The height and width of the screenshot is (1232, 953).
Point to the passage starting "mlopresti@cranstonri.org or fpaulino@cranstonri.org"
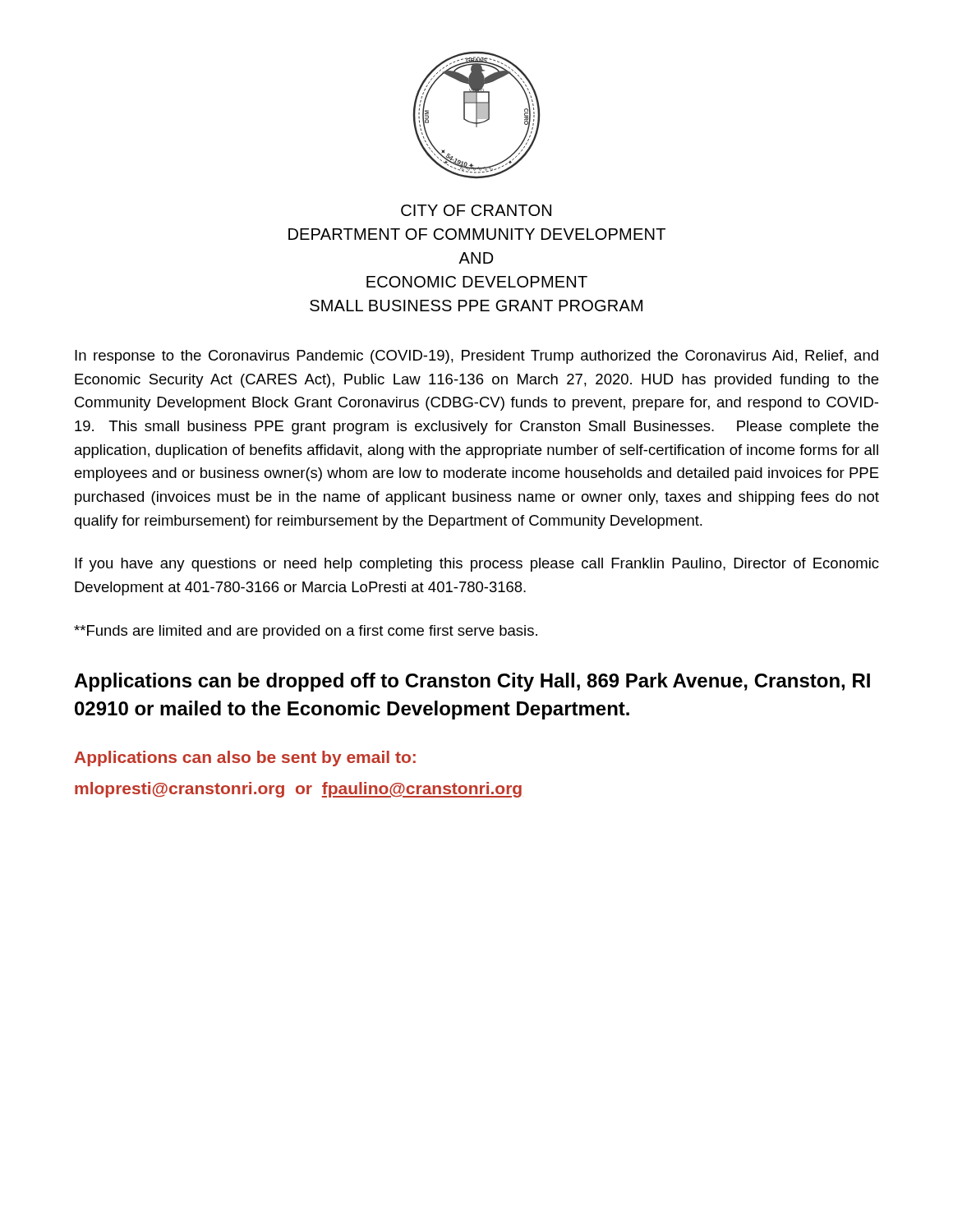tap(298, 788)
